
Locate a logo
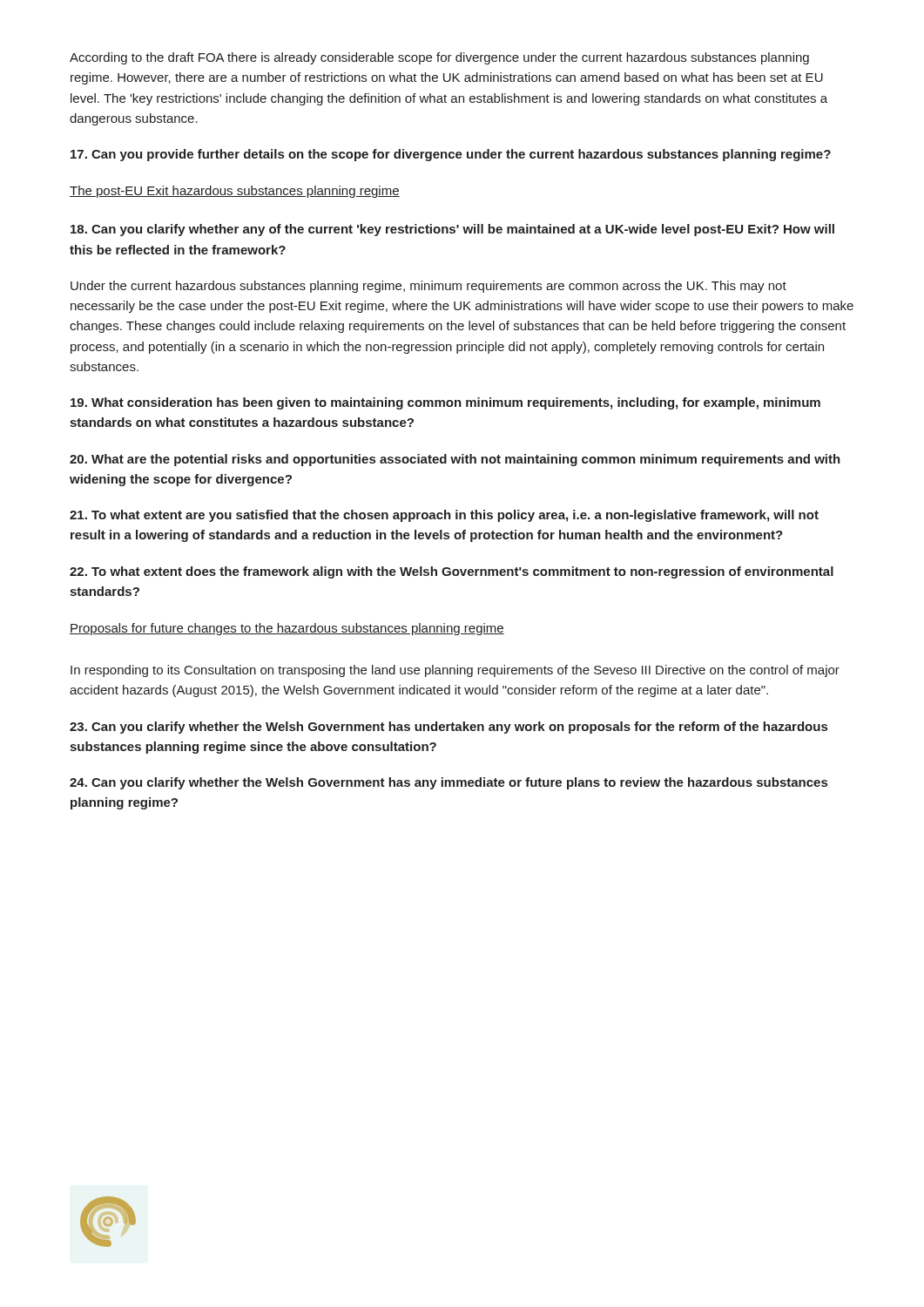click(109, 1224)
